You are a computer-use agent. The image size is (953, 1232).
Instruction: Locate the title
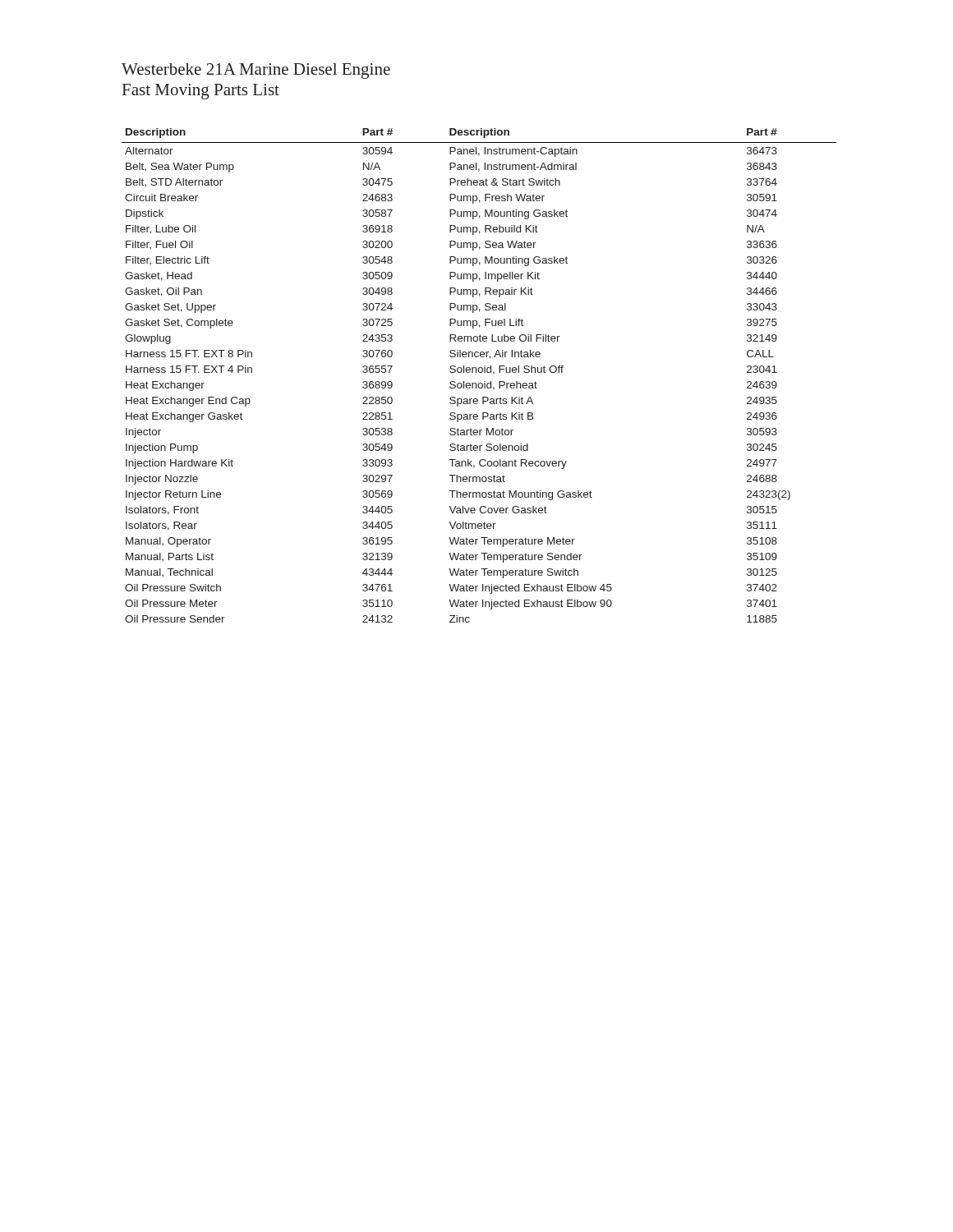tap(256, 80)
